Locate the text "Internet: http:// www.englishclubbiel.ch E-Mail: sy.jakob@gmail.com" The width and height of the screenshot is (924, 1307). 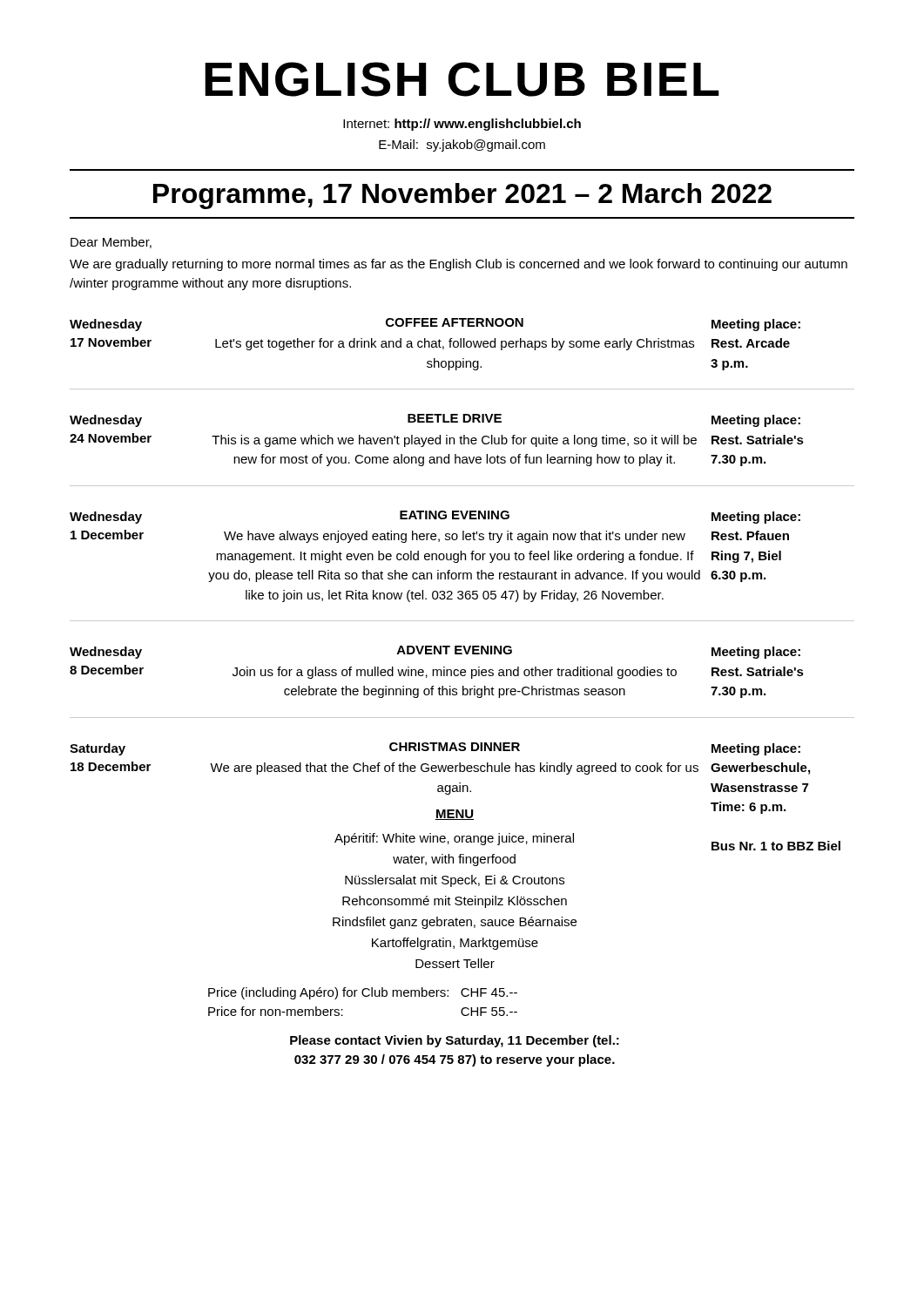click(x=462, y=133)
